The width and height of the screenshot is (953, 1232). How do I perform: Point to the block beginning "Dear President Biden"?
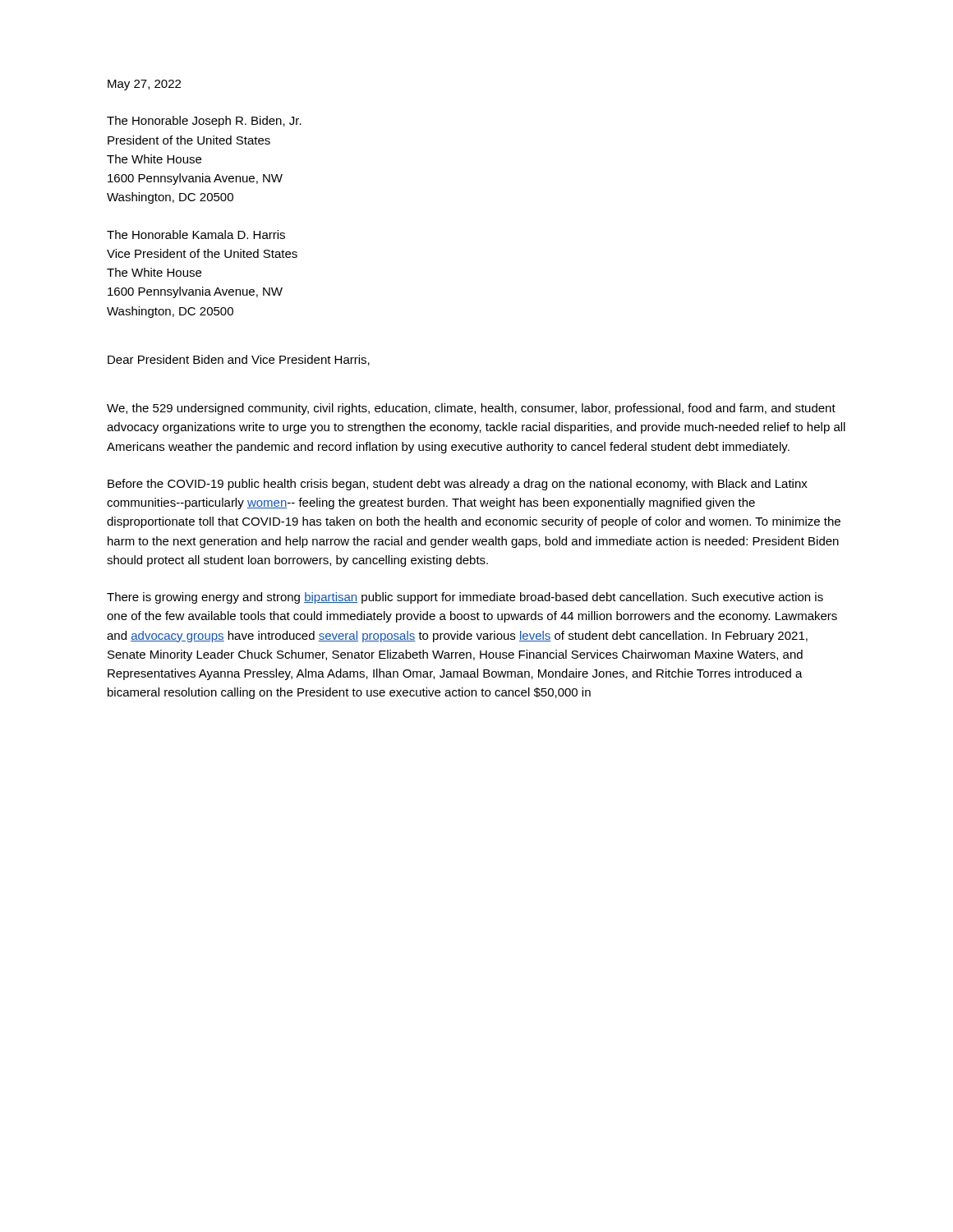coord(239,359)
